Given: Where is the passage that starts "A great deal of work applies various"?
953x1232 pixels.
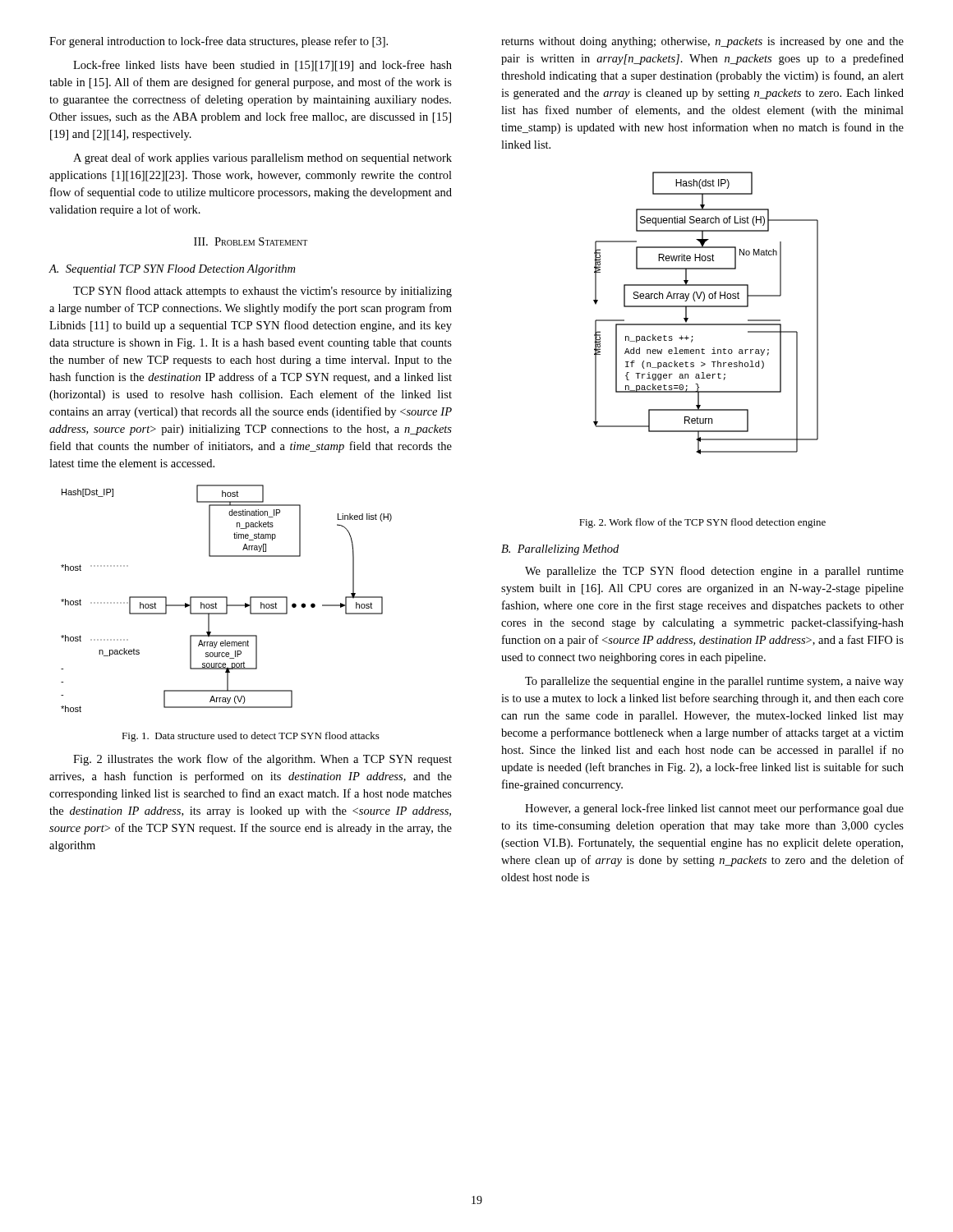Looking at the screenshot, I should [251, 184].
